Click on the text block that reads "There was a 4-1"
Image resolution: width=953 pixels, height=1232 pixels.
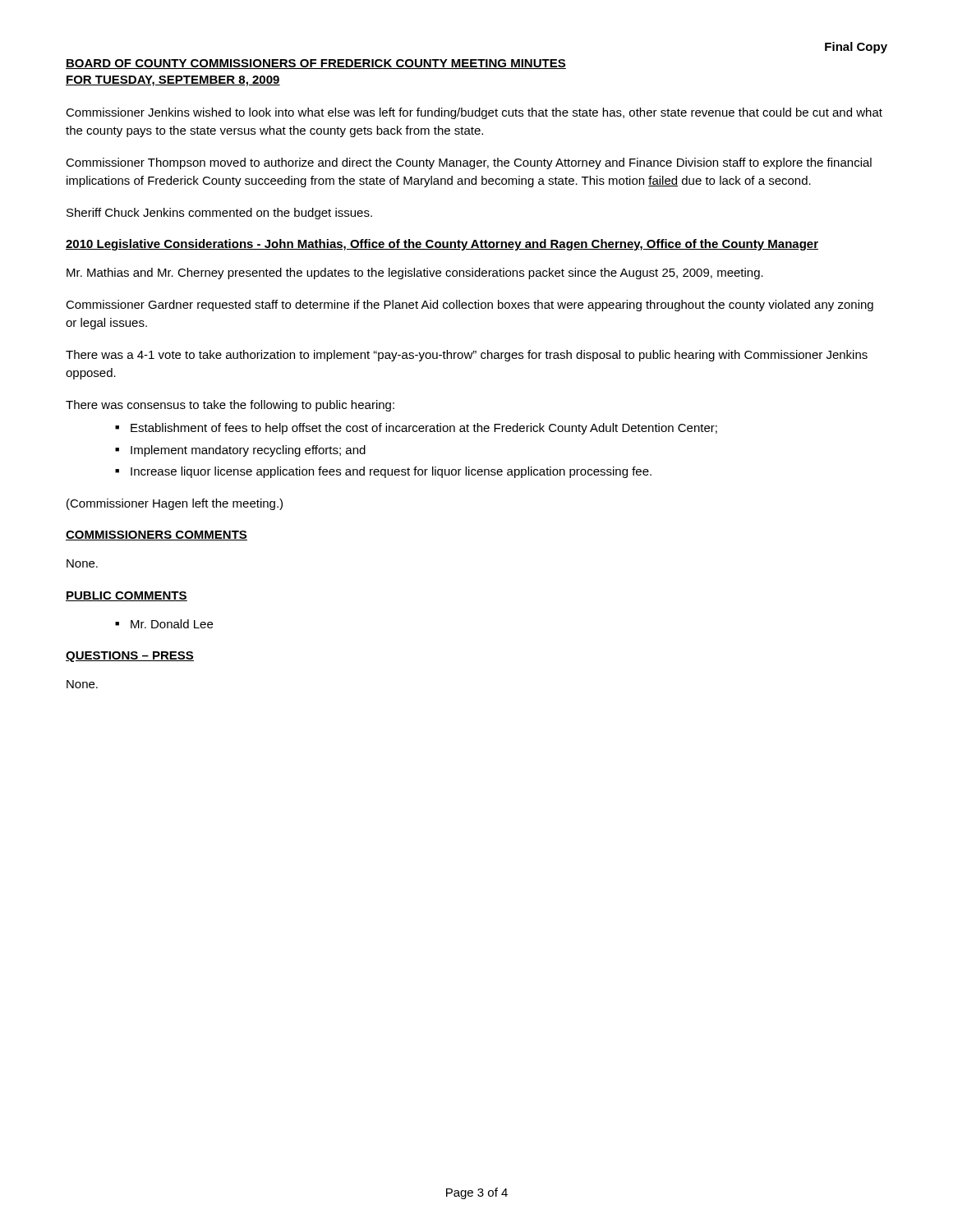(x=467, y=363)
